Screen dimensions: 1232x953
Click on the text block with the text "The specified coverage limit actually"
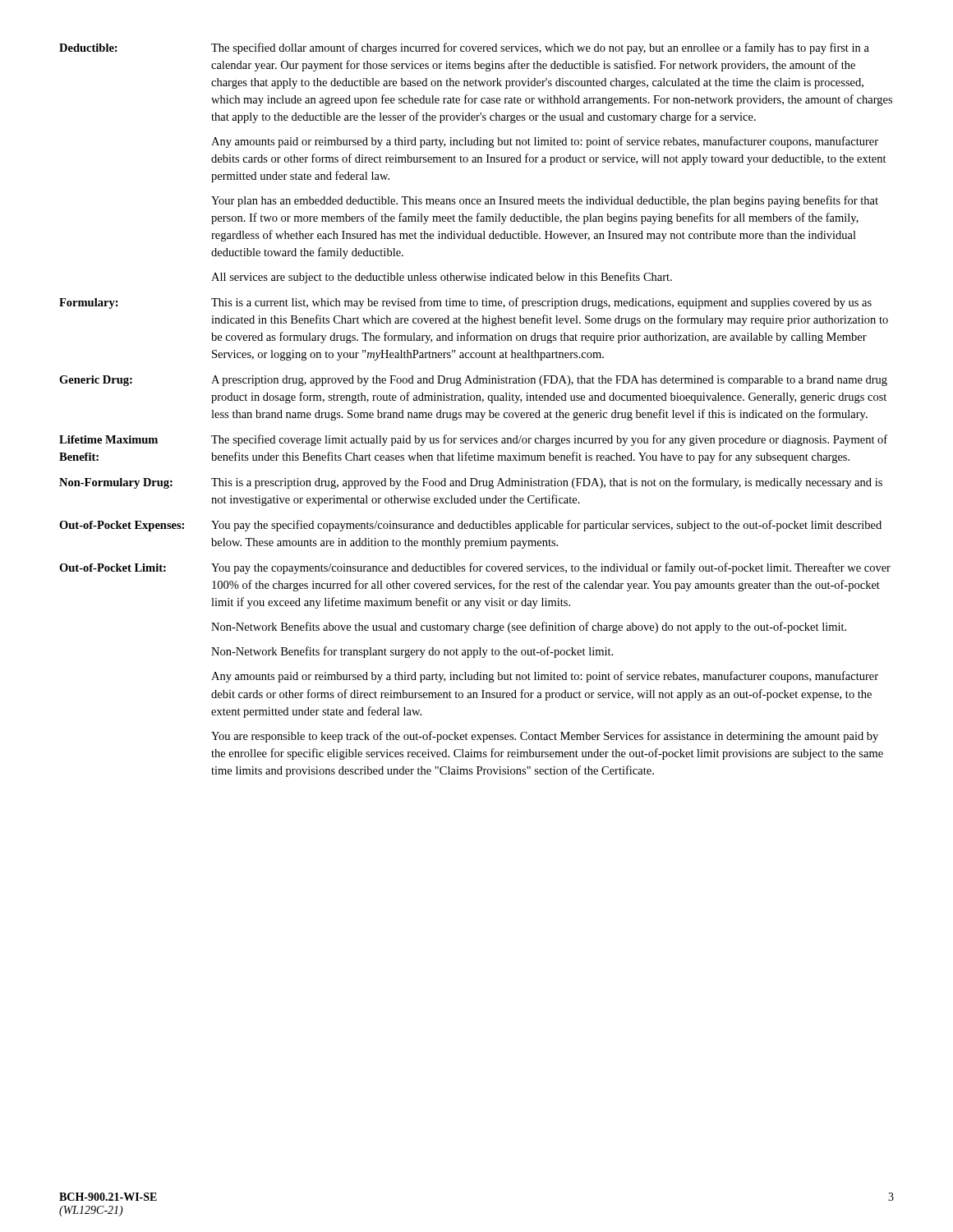coord(553,449)
